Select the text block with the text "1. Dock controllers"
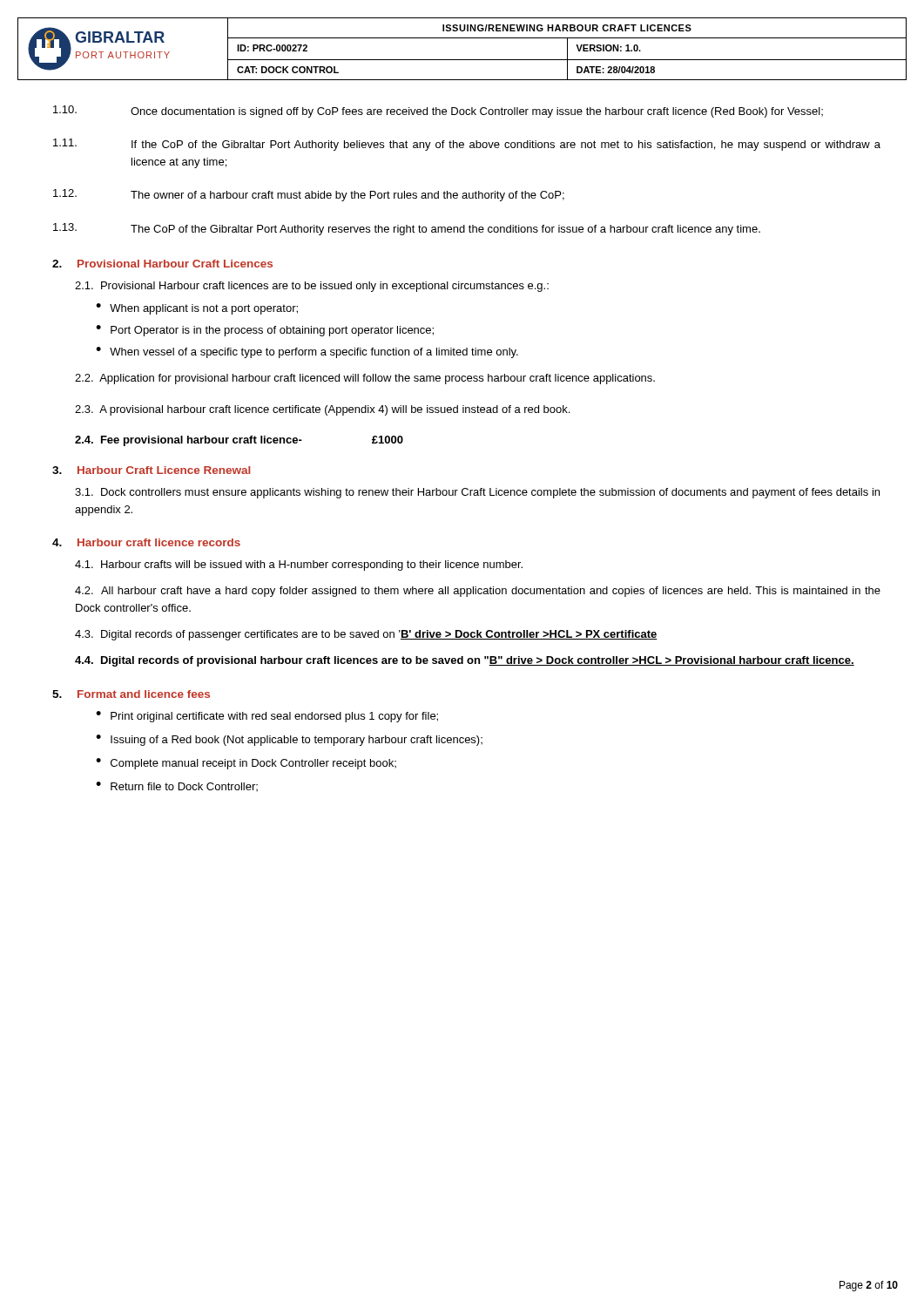This screenshot has width=924, height=1307. (478, 500)
